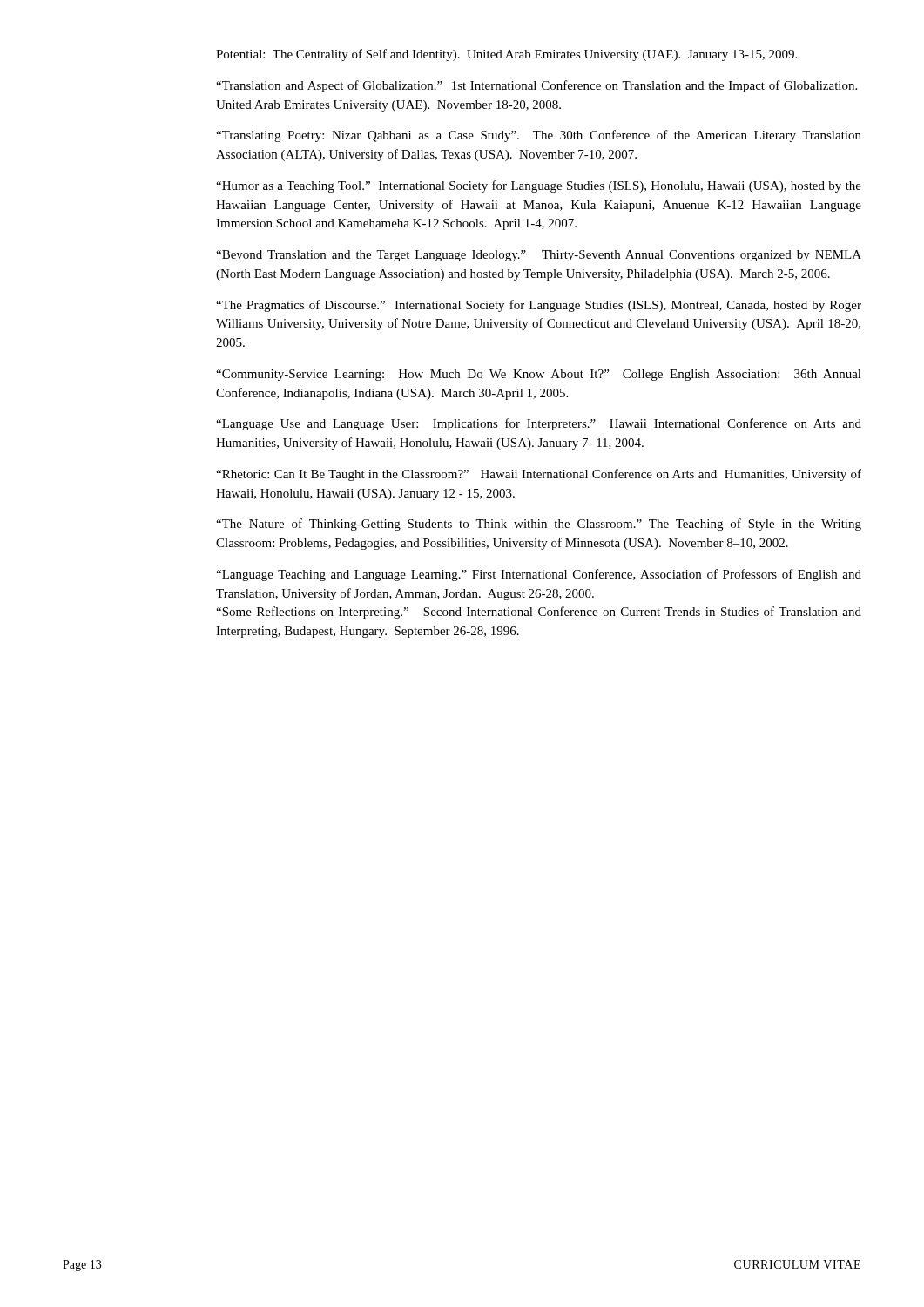
Task: Find the region starting "“The Pragmatics of Discourse.” International Society for"
Action: pos(539,323)
